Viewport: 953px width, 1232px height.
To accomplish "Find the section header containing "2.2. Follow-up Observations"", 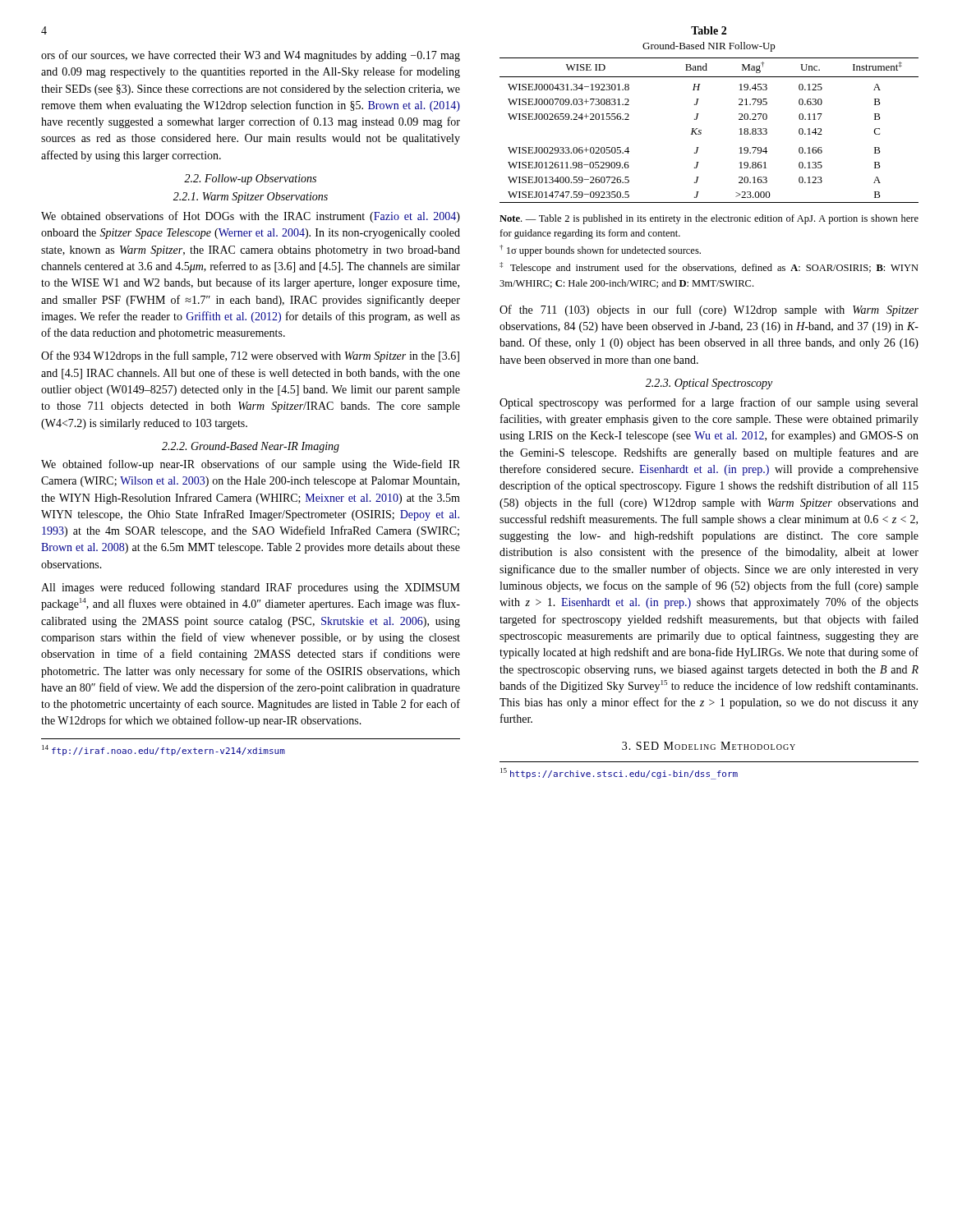I will [x=251, y=179].
